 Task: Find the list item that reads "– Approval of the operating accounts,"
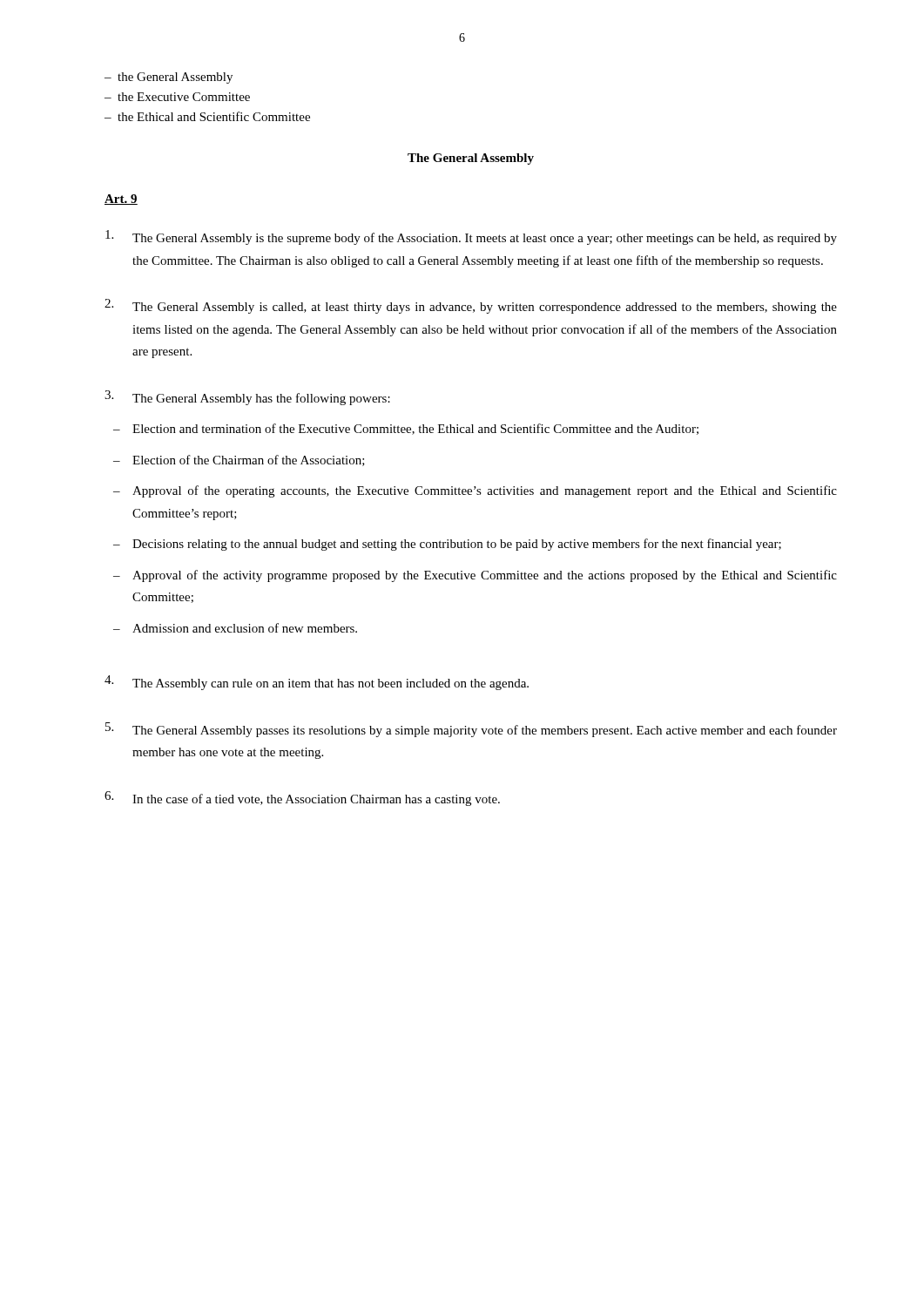(x=475, y=502)
